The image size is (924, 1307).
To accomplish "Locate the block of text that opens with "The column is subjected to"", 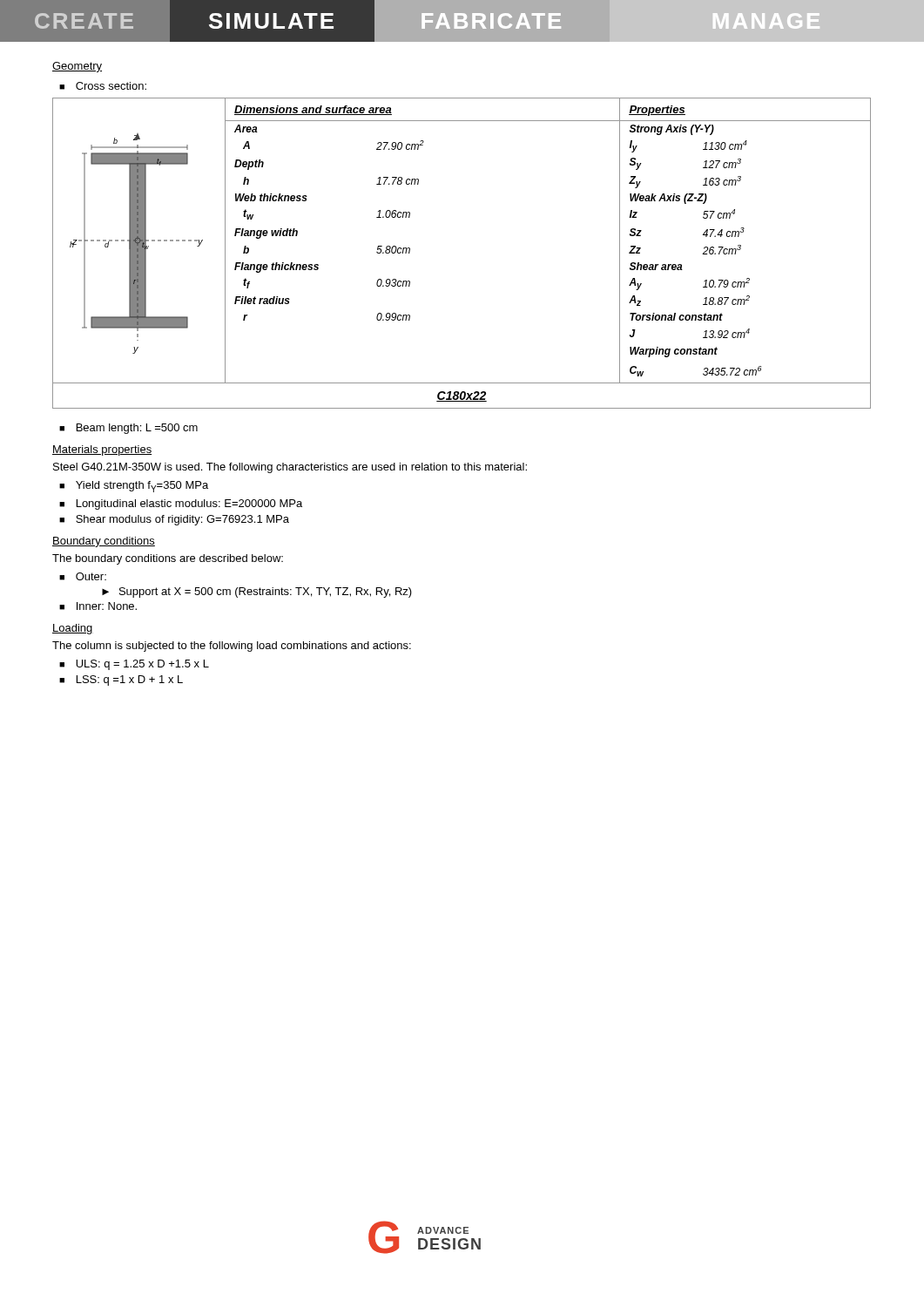I will [x=232, y=645].
